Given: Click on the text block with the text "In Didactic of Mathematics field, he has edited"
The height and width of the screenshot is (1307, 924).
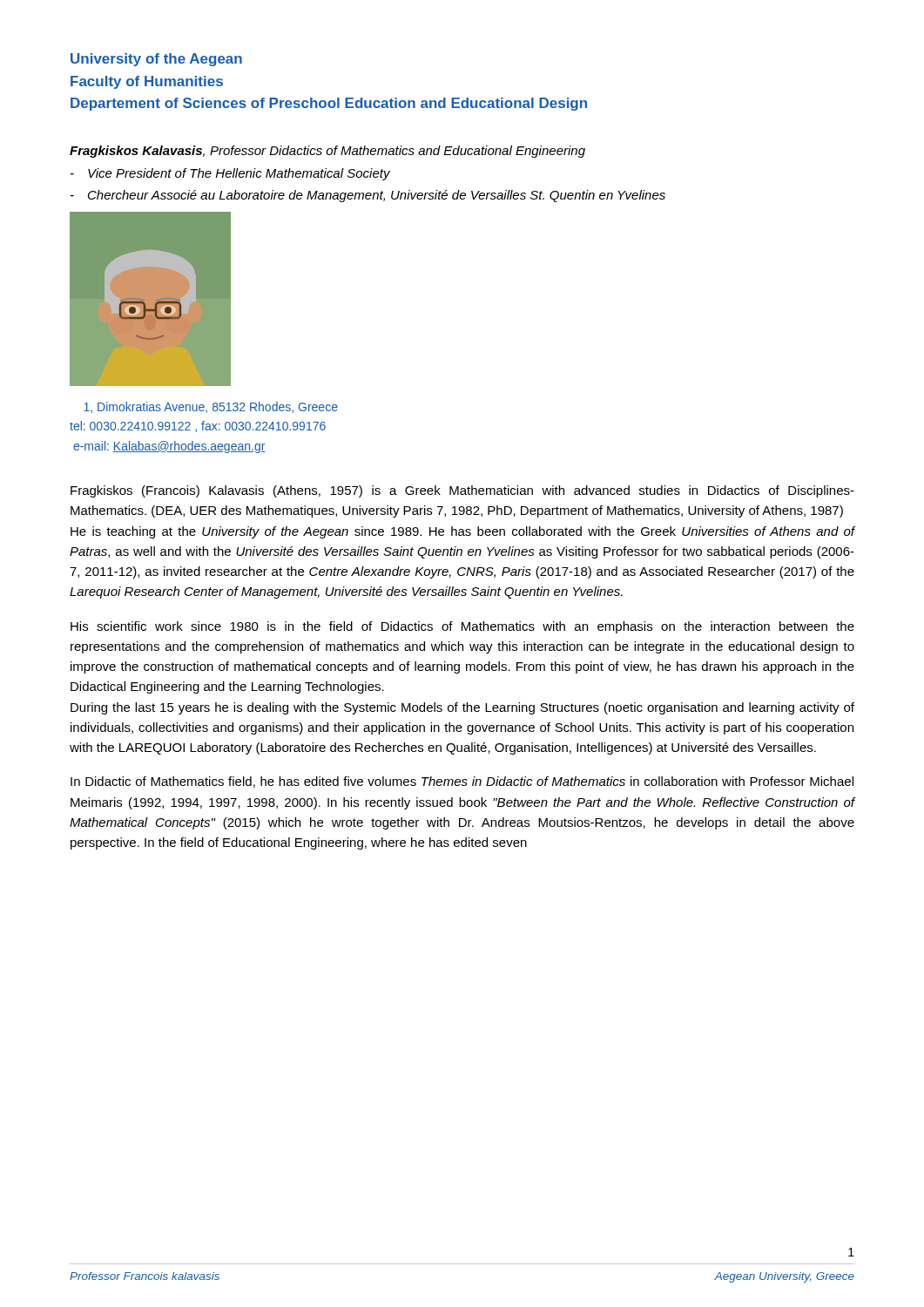Looking at the screenshot, I should (x=462, y=812).
